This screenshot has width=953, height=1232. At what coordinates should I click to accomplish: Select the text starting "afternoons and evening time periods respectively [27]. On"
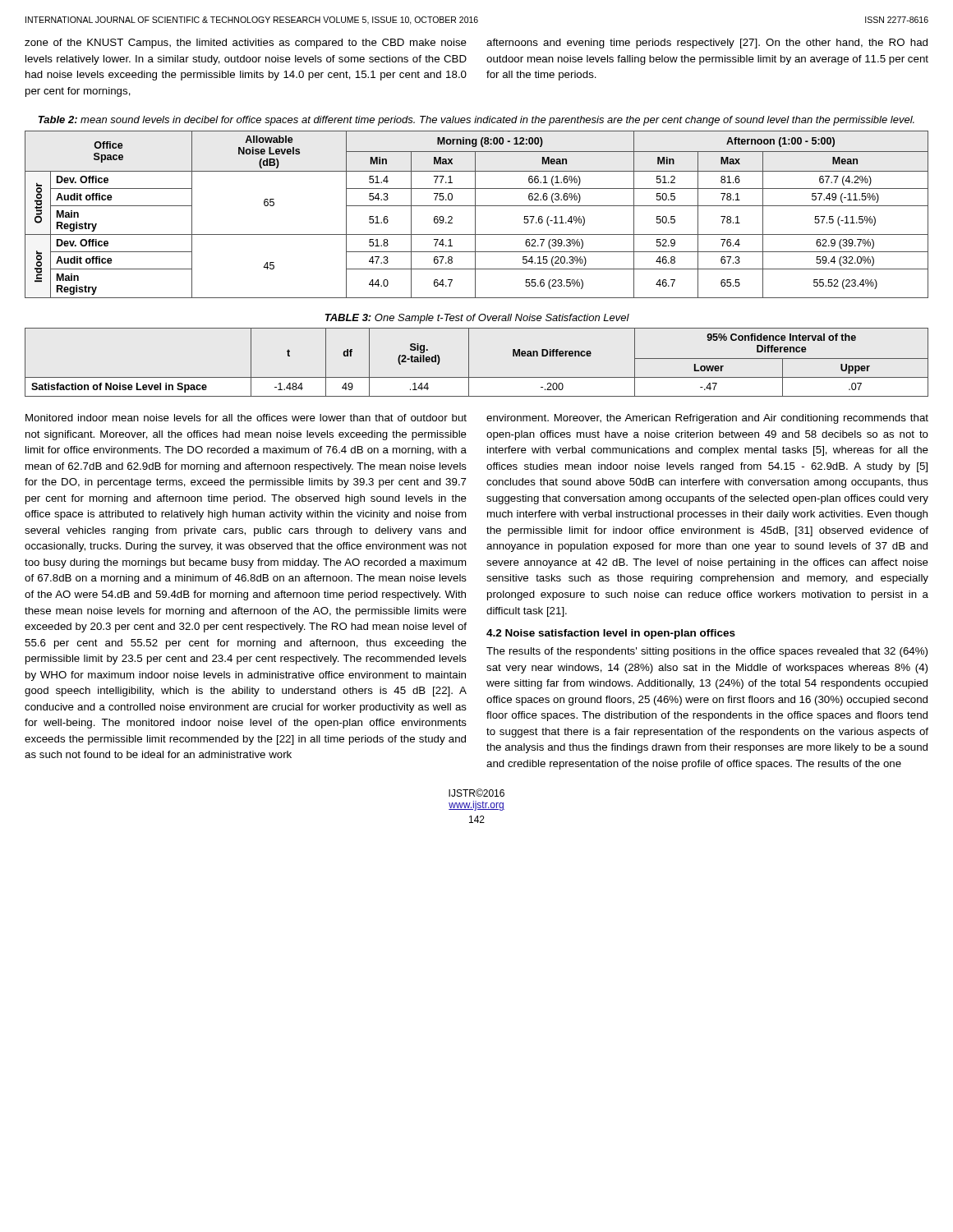[707, 58]
